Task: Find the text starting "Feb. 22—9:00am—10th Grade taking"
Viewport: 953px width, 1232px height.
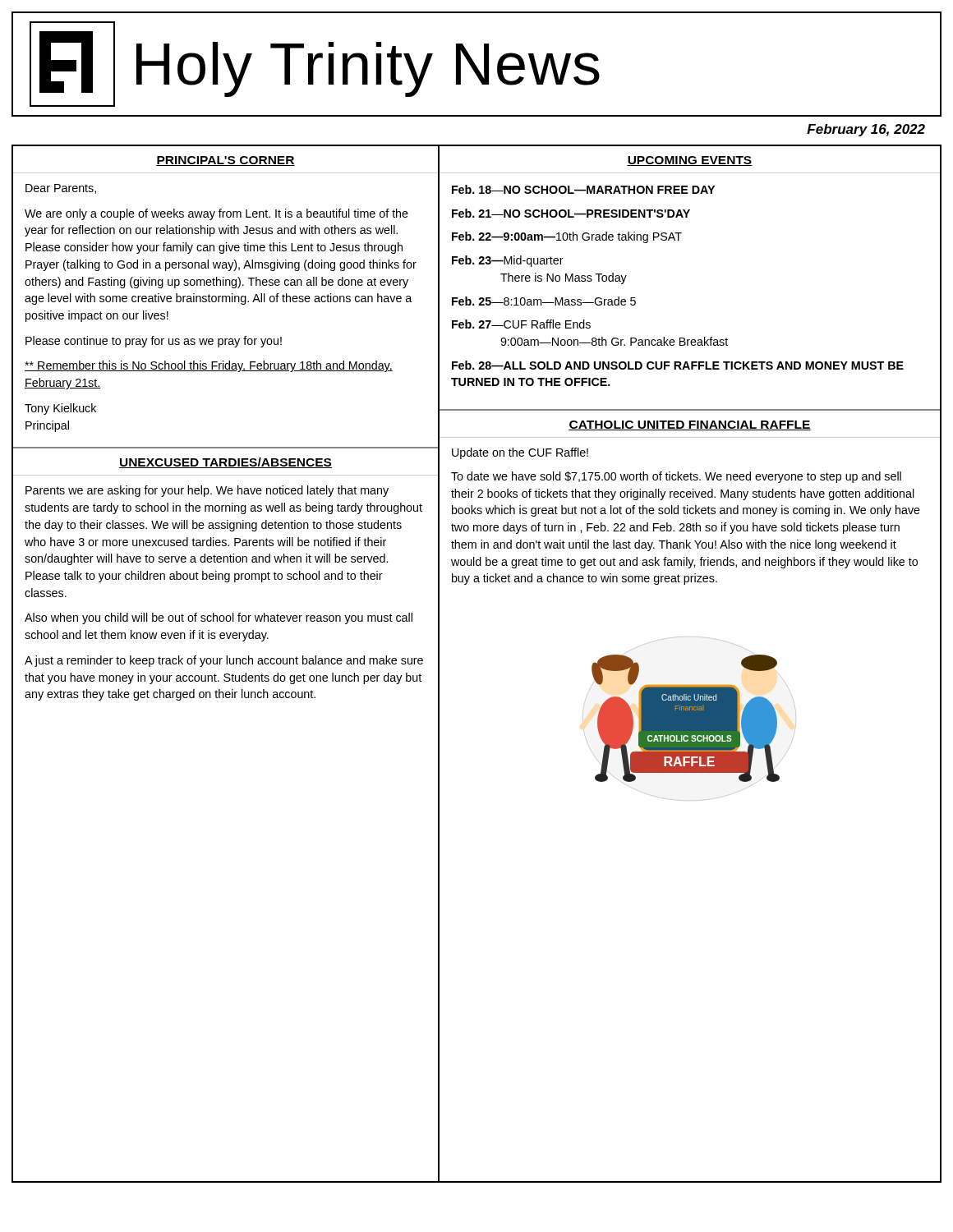Action: 566,237
